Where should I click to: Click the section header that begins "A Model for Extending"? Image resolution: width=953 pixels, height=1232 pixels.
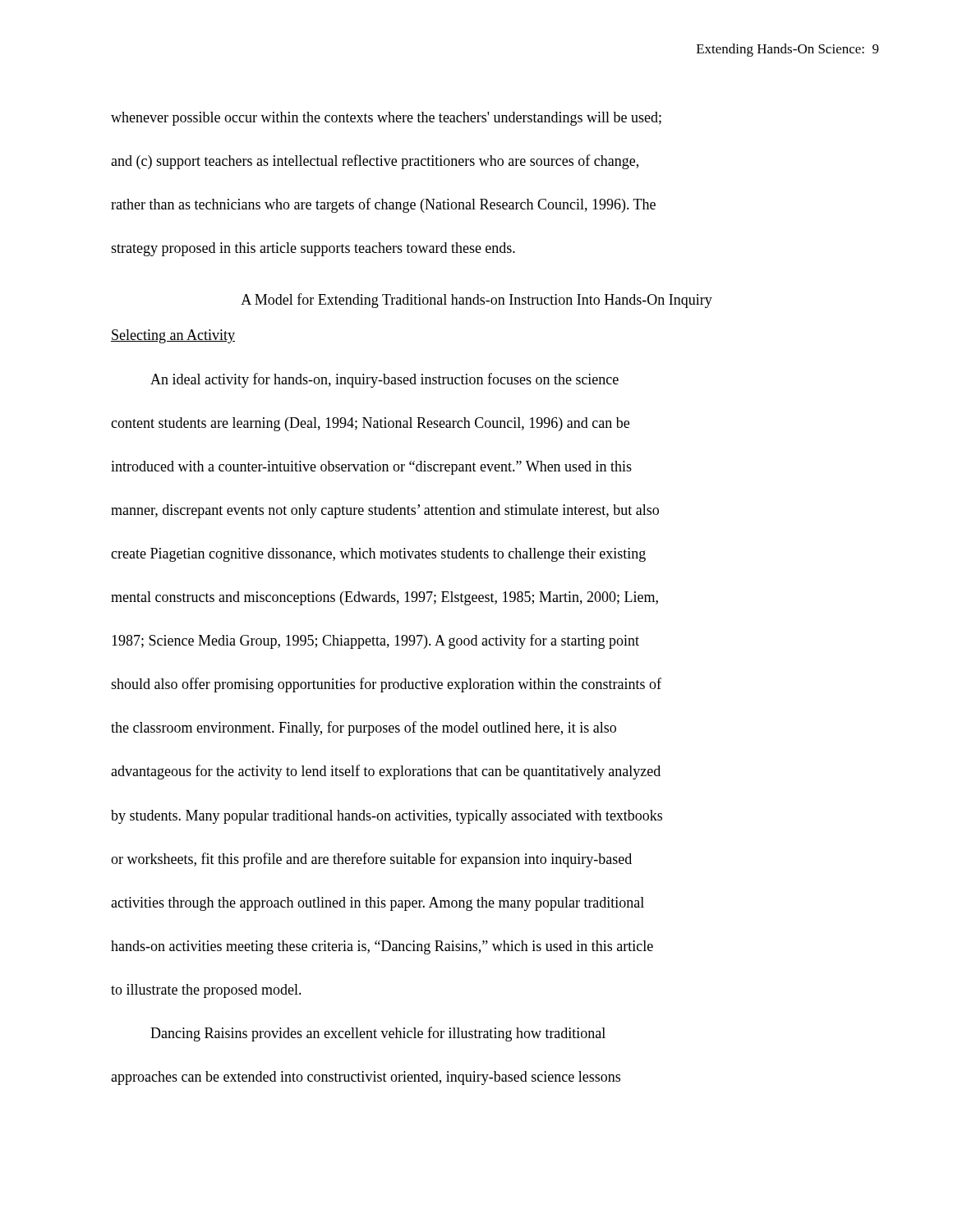point(476,300)
